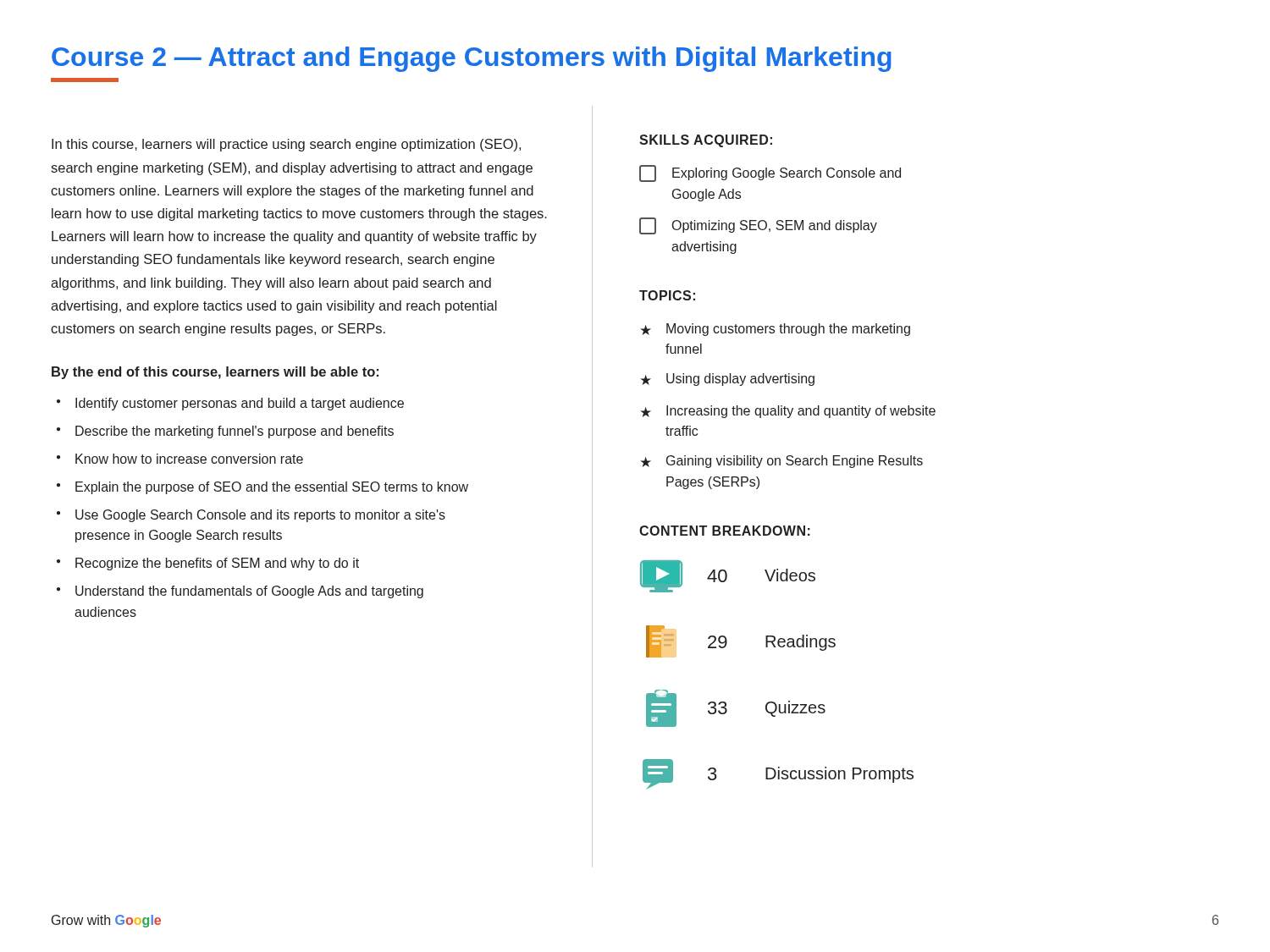Navigate to the text starting "Know how to increase conversion rate"
1270x952 pixels.
click(x=189, y=459)
